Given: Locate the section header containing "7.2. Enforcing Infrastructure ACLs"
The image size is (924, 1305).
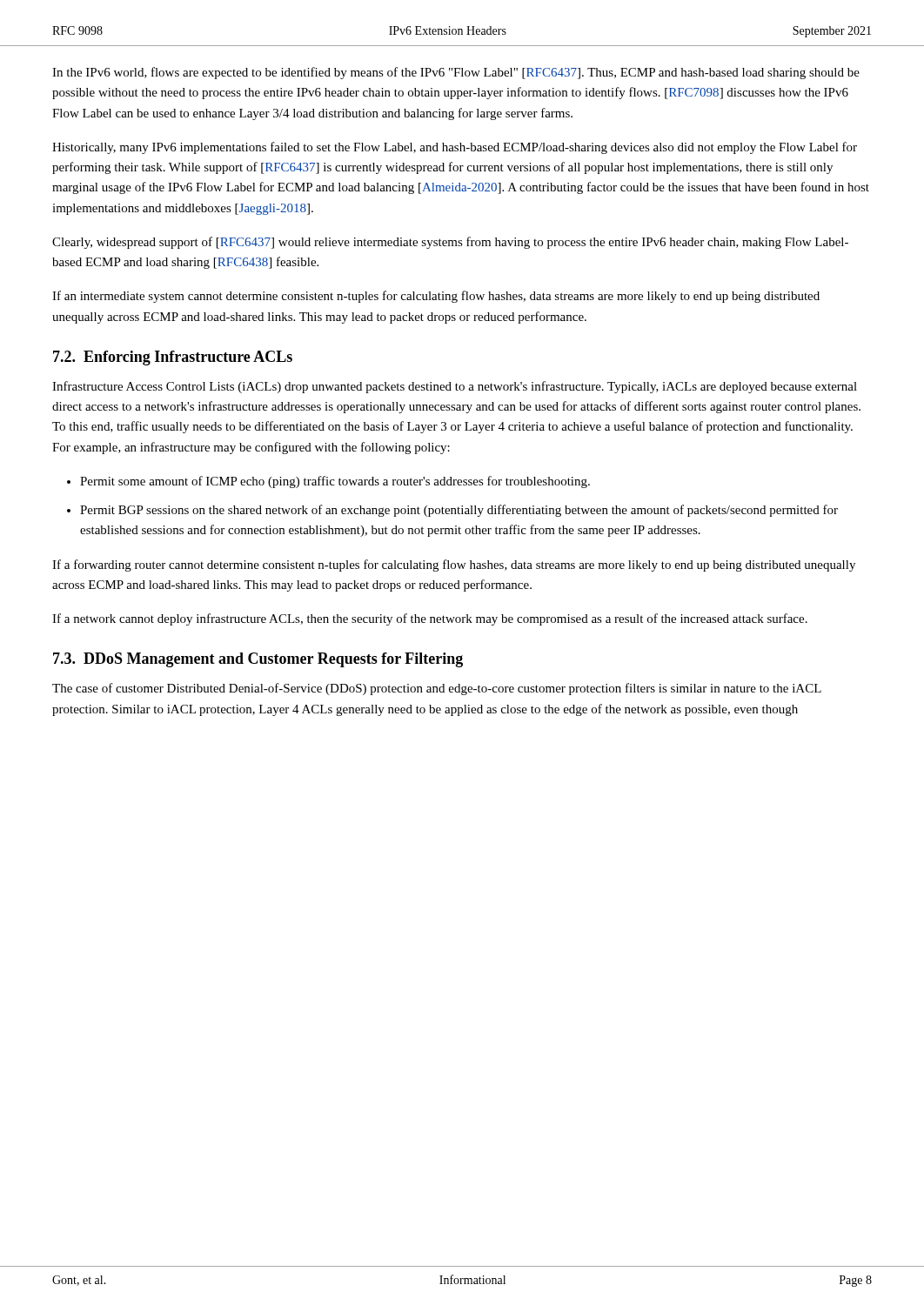Looking at the screenshot, I should [x=172, y=356].
